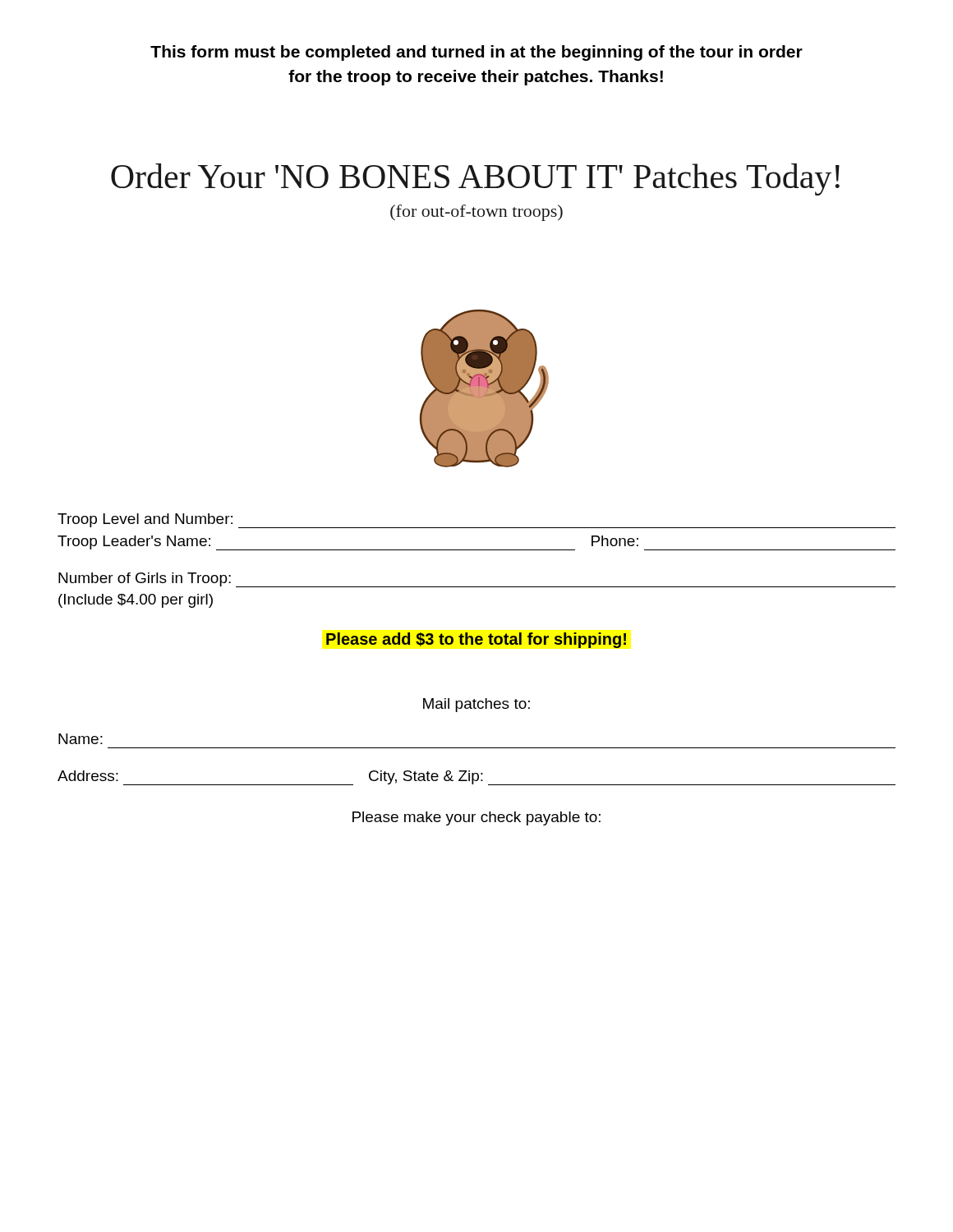Locate the block of text that opens with "Address: City, State"
953x1232 pixels.
(476, 776)
